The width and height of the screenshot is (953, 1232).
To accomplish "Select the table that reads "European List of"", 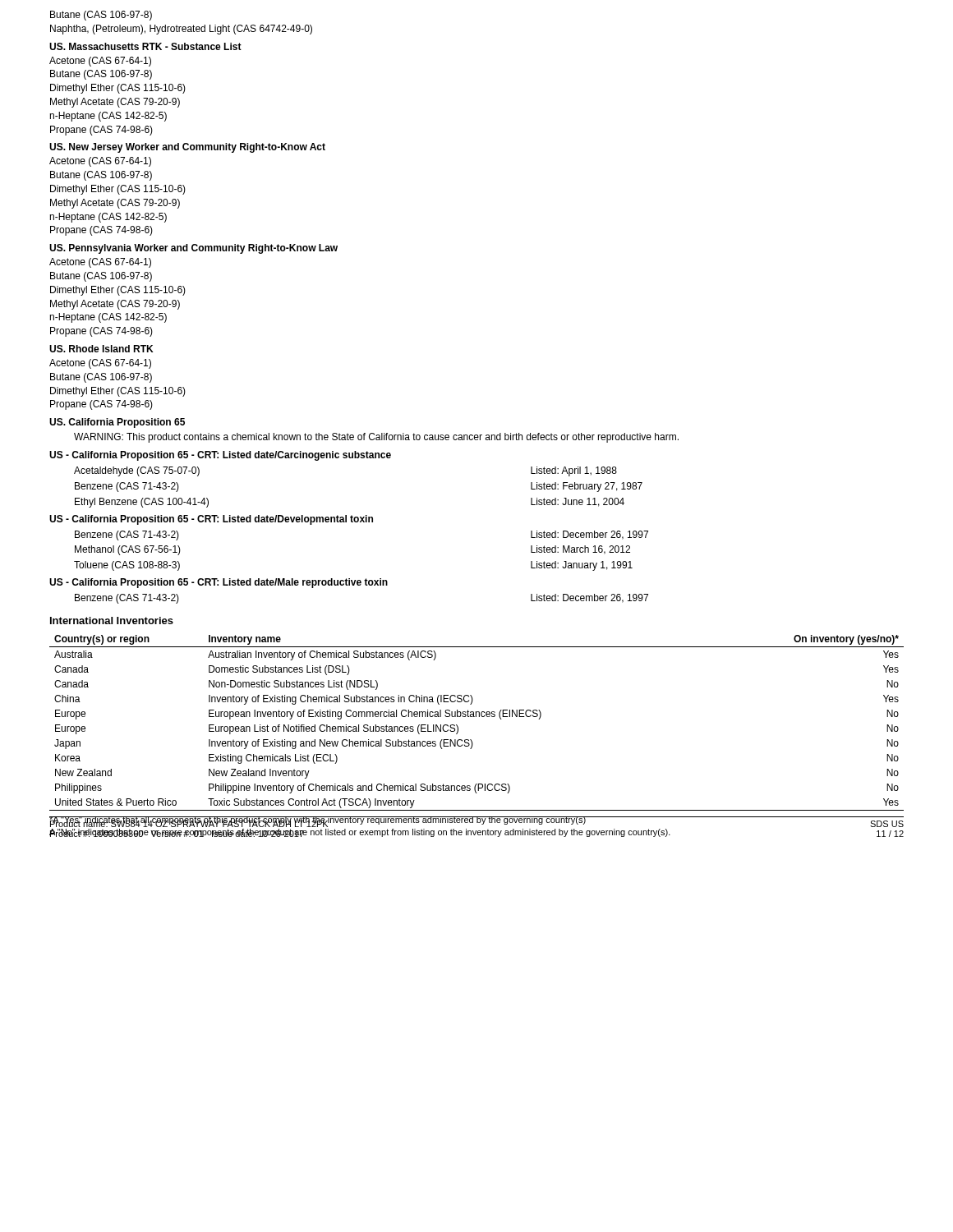I will (x=476, y=721).
